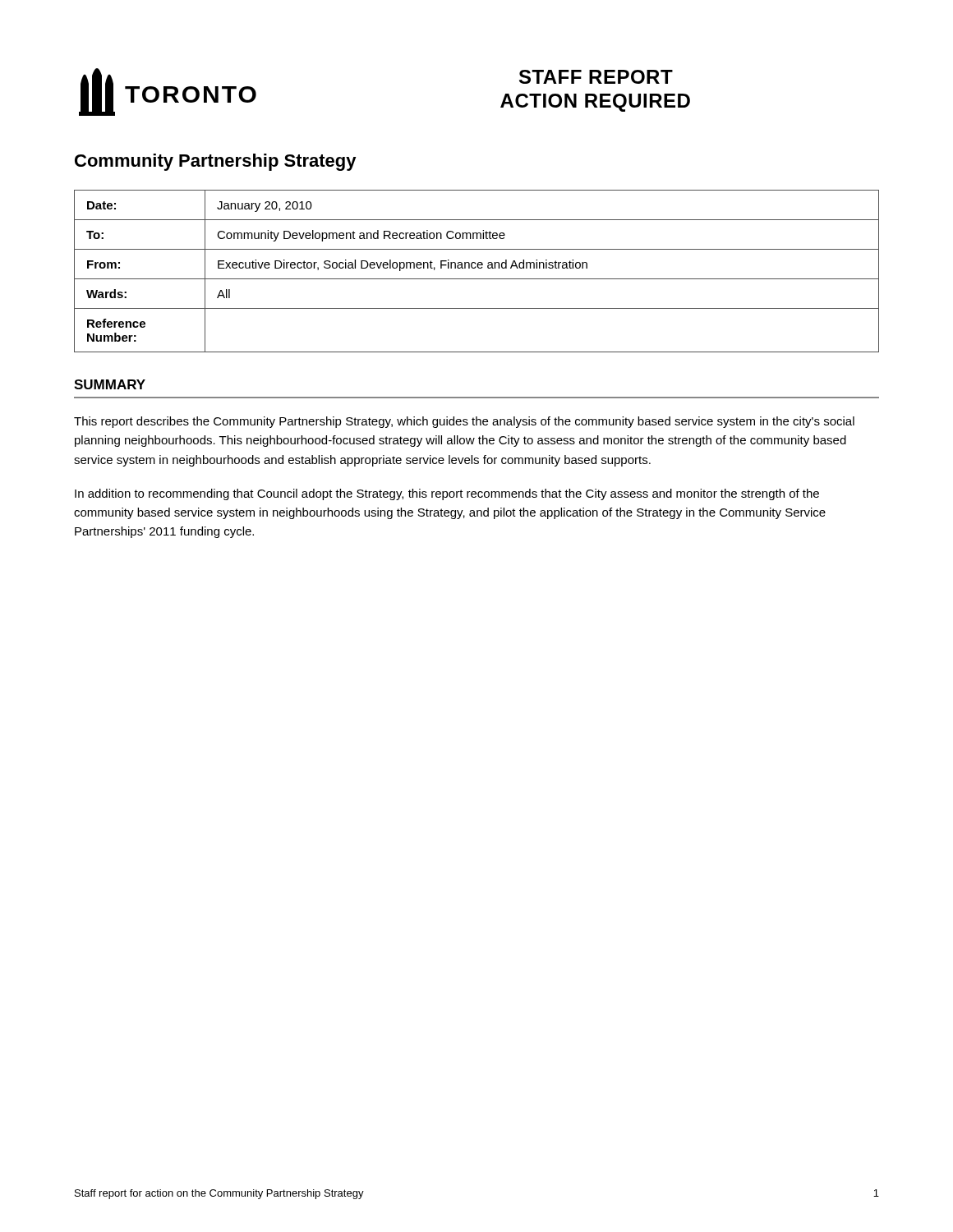Viewport: 953px width, 1232px height.
Task: Find the region starting "Community Partnership Strategy"
Action: tap(215, 161)
